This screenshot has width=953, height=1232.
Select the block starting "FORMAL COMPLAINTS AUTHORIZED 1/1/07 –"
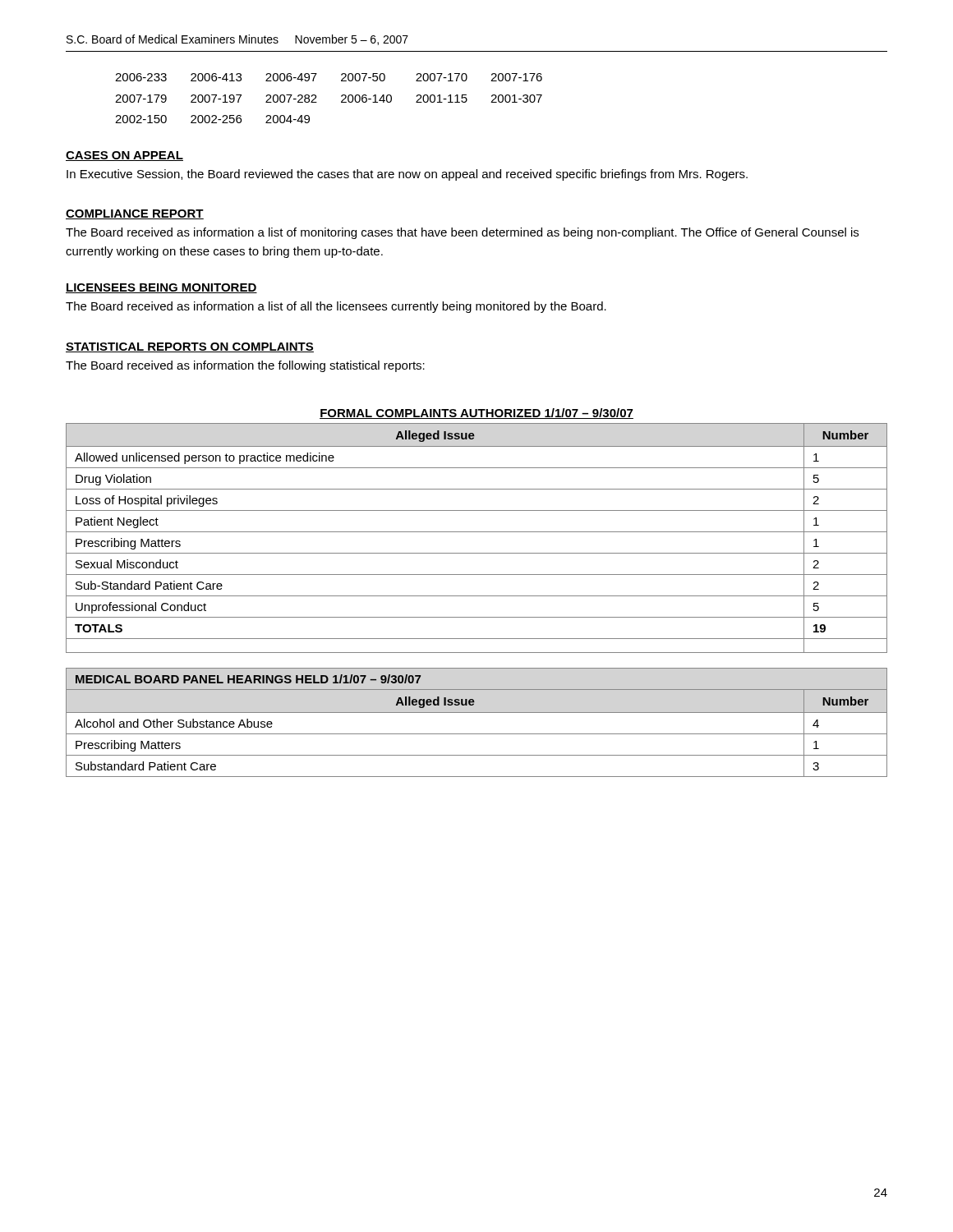click(x=476, y=413)
